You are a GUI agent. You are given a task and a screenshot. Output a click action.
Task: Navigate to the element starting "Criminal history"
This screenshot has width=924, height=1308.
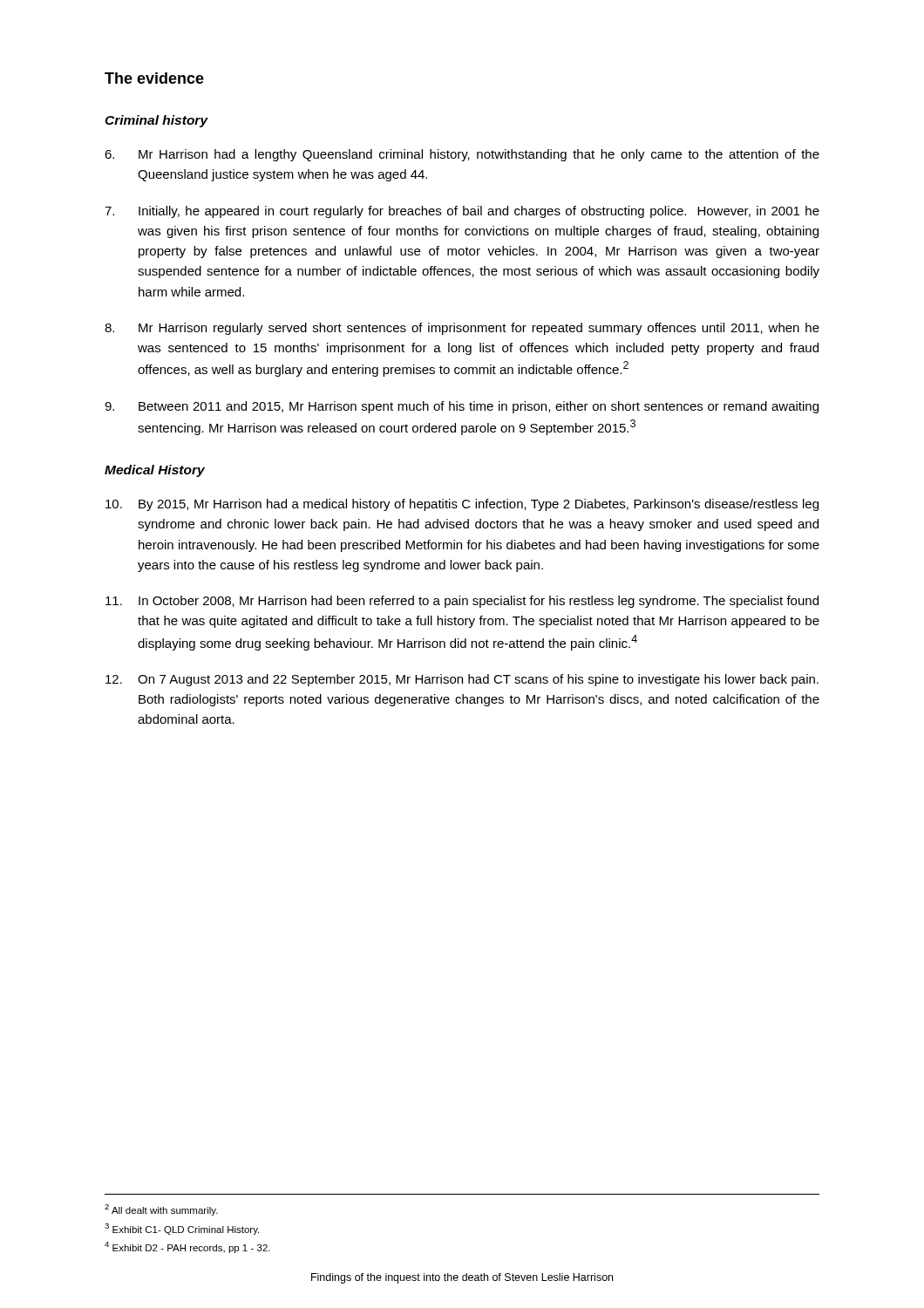pos(156,120)
